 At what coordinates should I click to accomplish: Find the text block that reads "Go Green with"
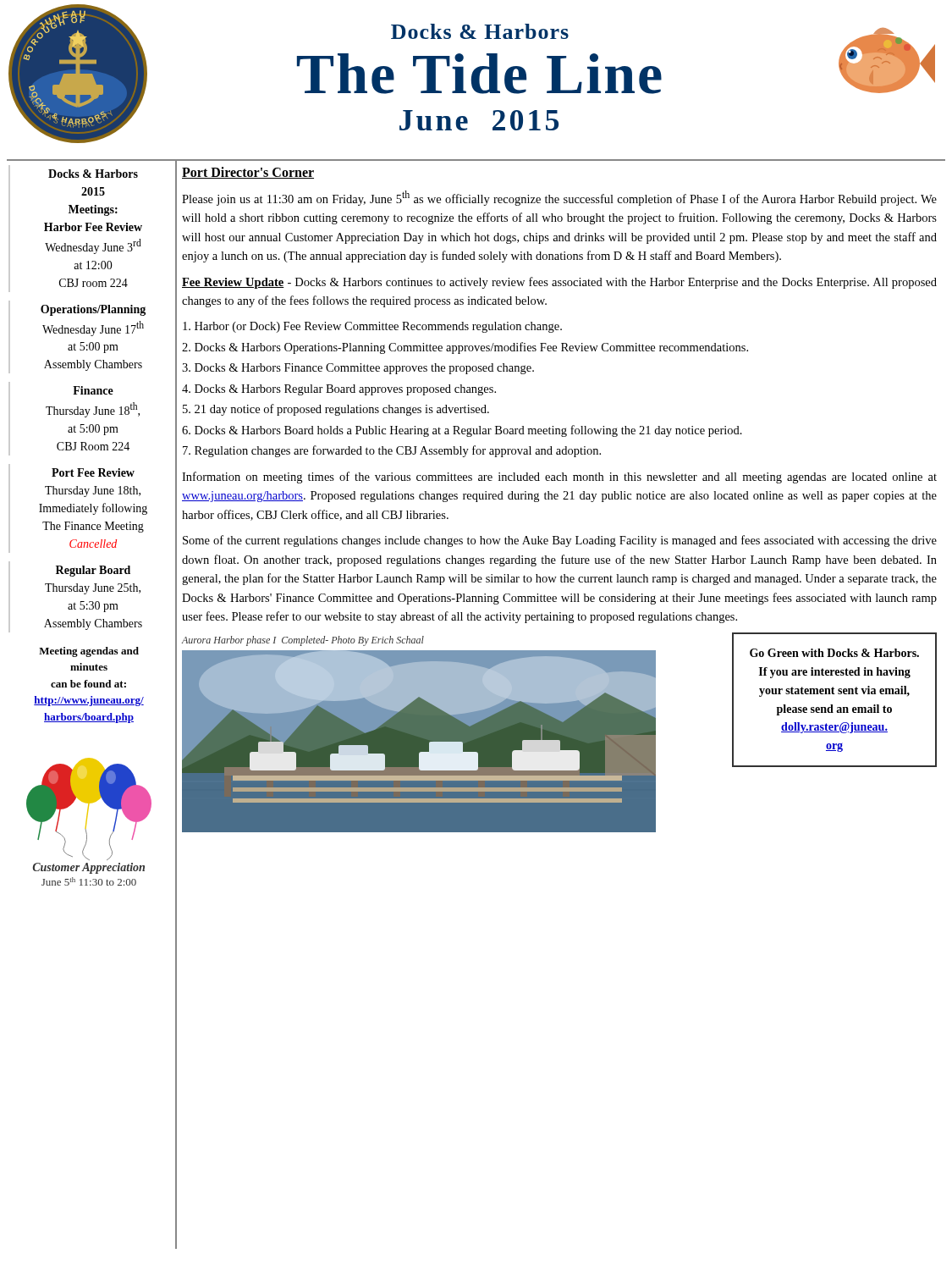tap(834, 699)
